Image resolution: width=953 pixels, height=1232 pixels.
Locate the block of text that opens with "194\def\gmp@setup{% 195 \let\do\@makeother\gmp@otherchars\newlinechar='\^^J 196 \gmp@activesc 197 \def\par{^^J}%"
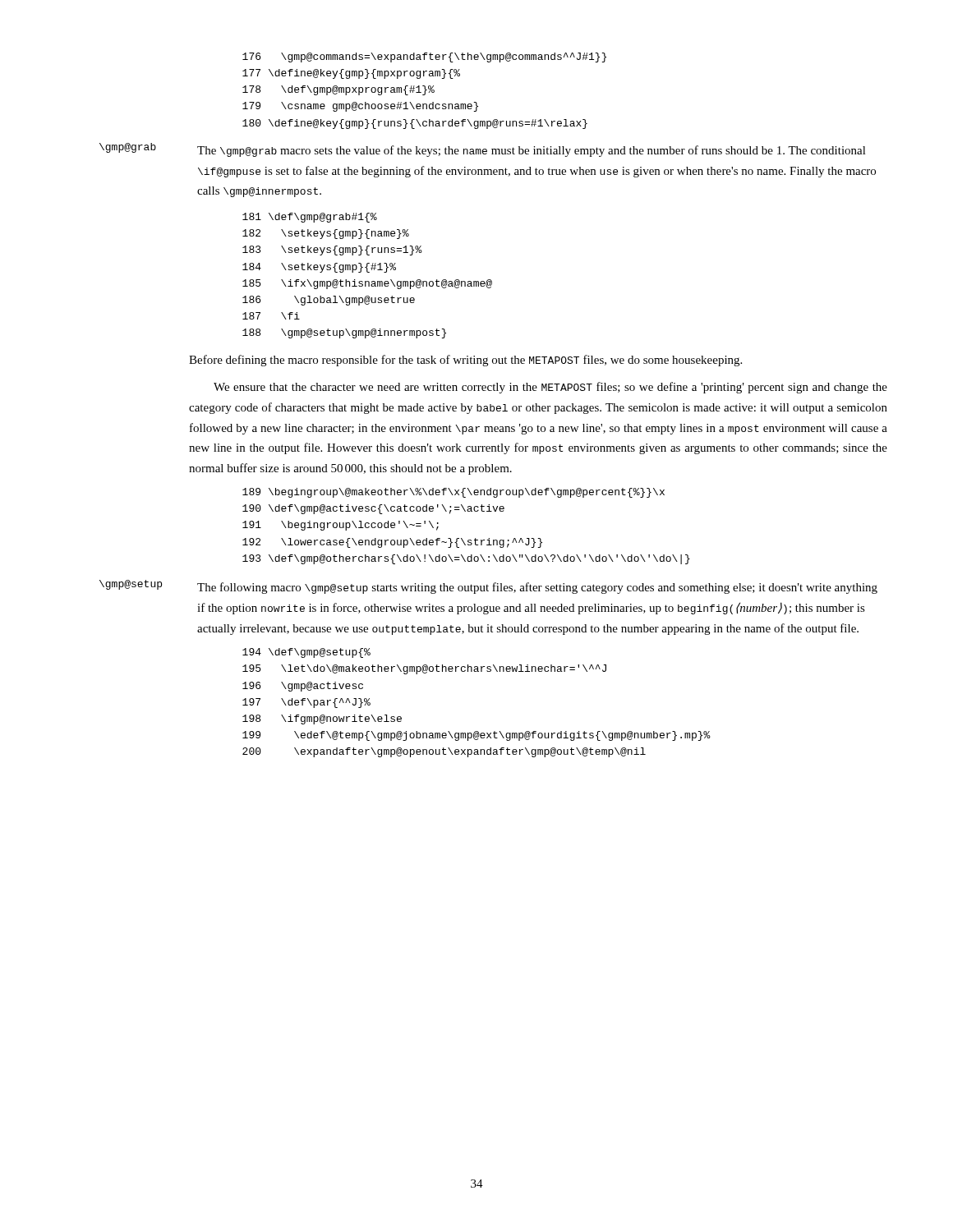(306, 653)
